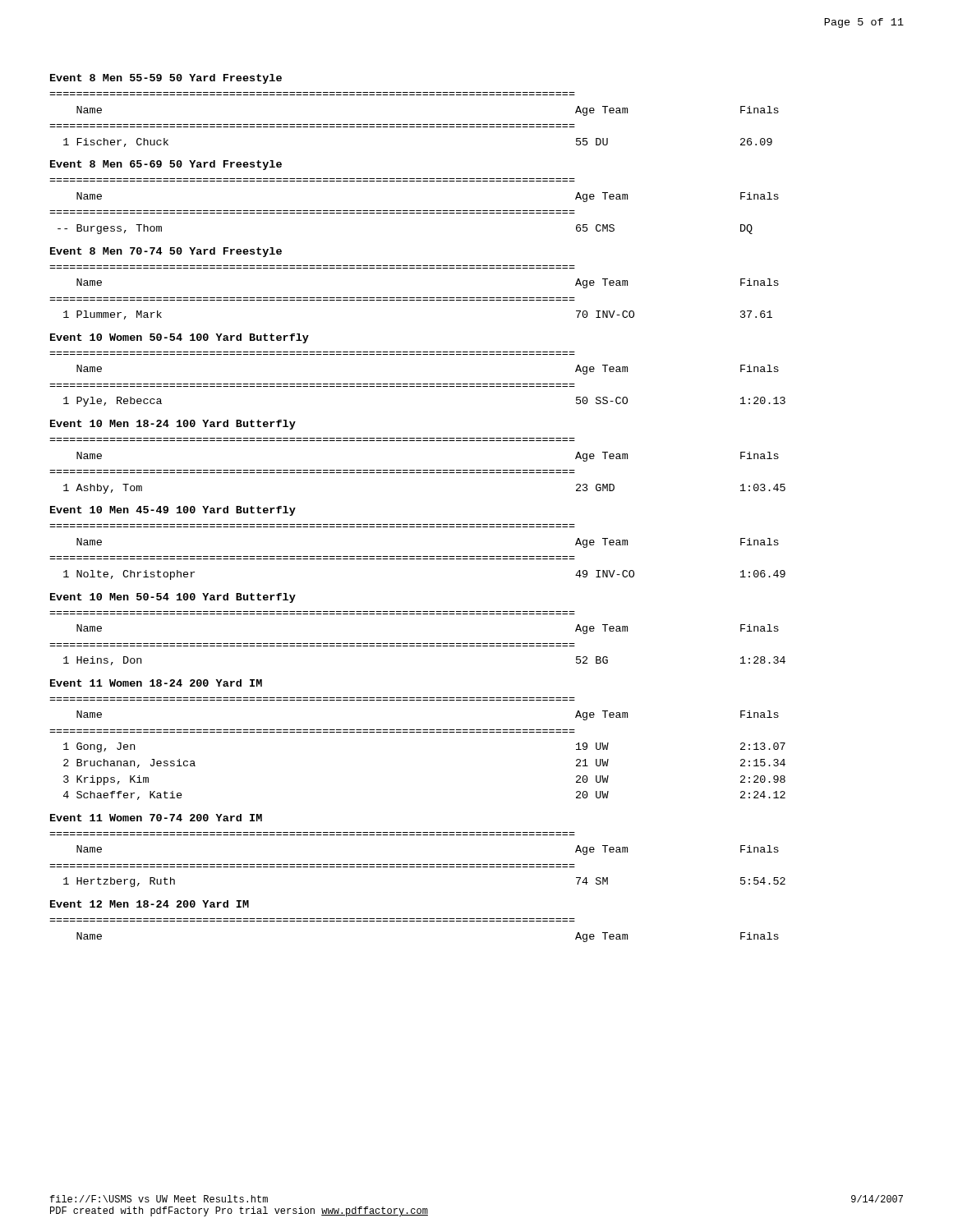Locate the text "Event 11 Women 18-24 200 Yard IM"

point(156,684)
